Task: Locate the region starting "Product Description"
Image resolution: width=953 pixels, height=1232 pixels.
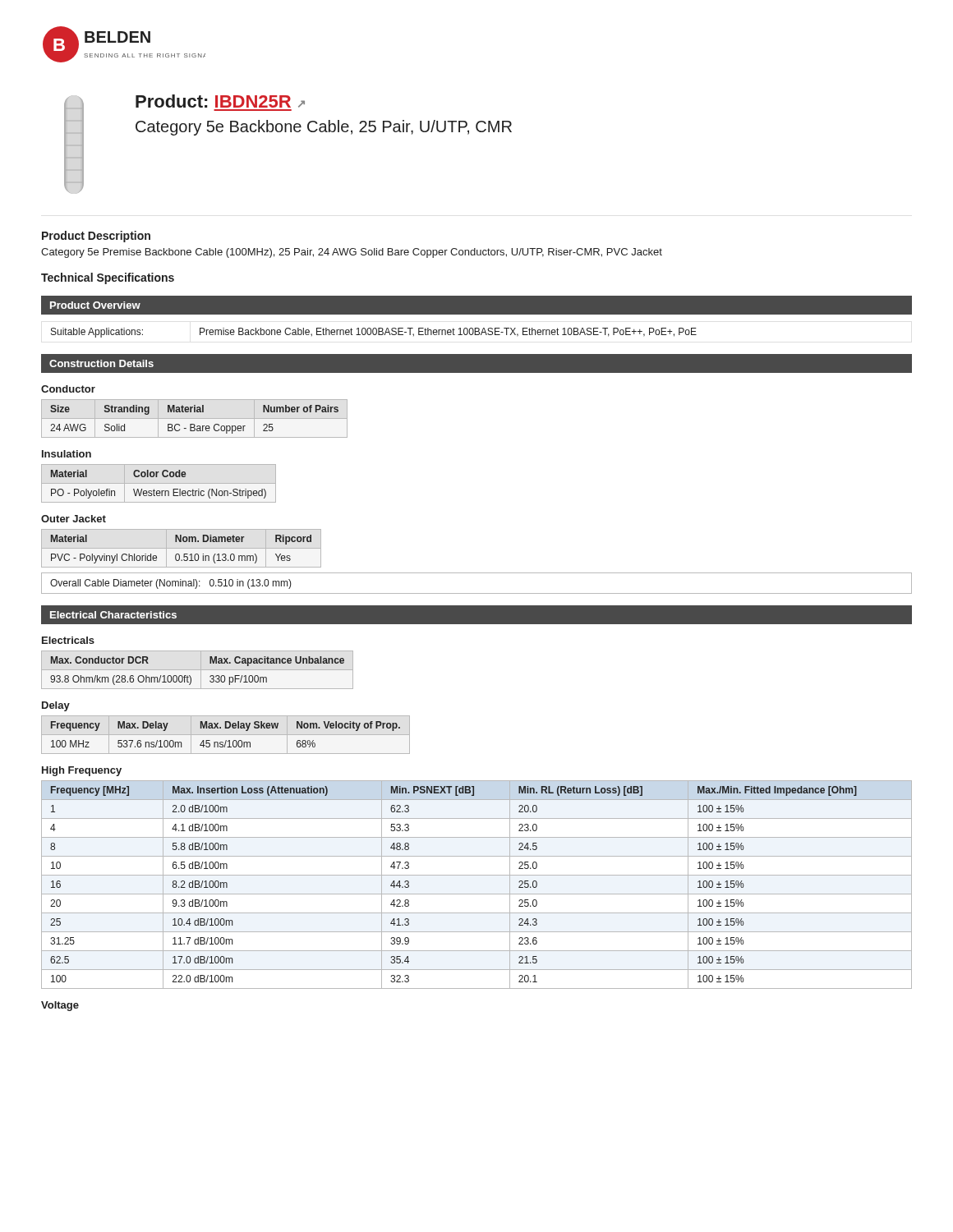Action: pyautogui.click(x=96, y=236)
